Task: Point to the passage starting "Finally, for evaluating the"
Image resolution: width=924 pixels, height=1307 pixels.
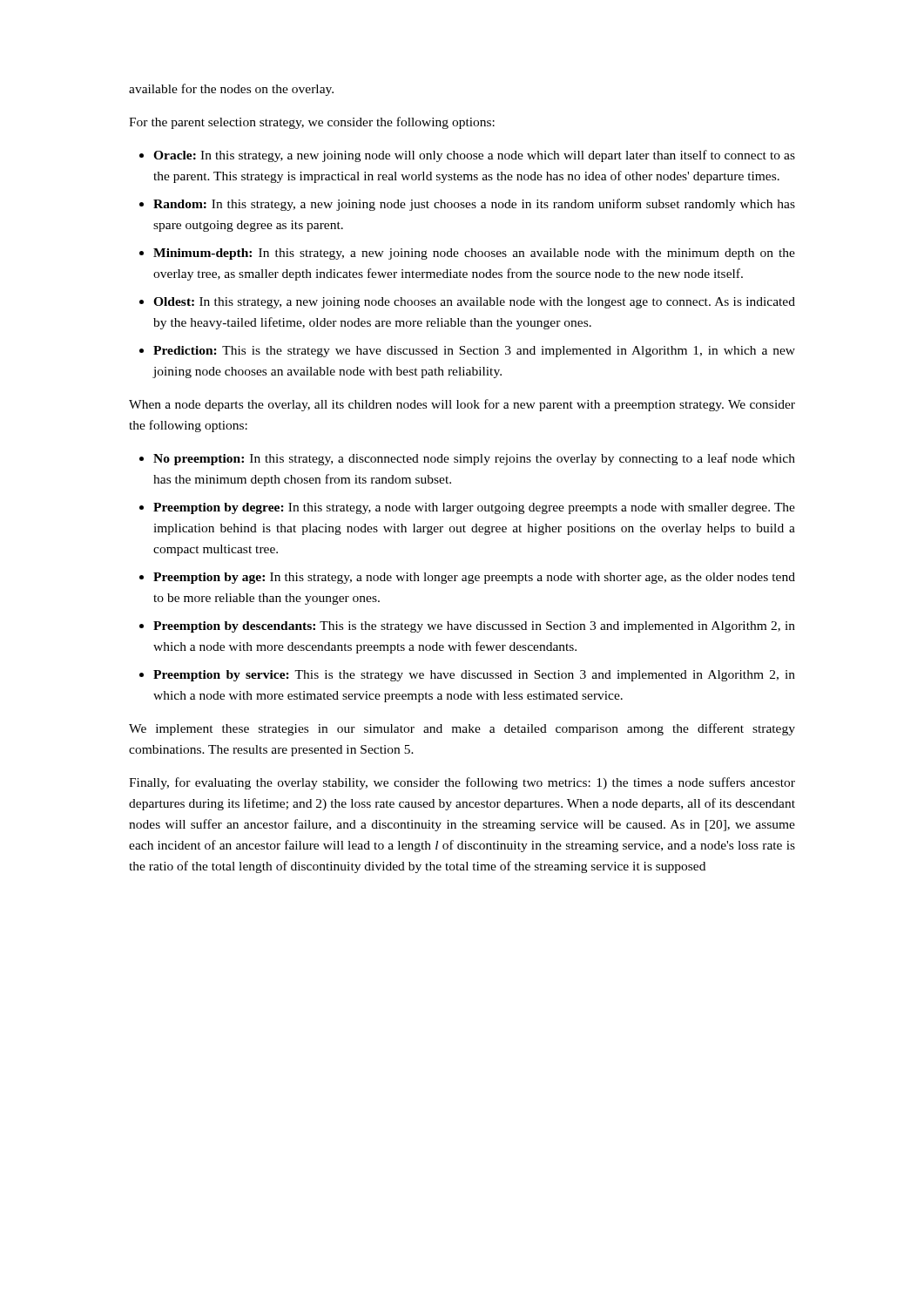Action: 462,824
